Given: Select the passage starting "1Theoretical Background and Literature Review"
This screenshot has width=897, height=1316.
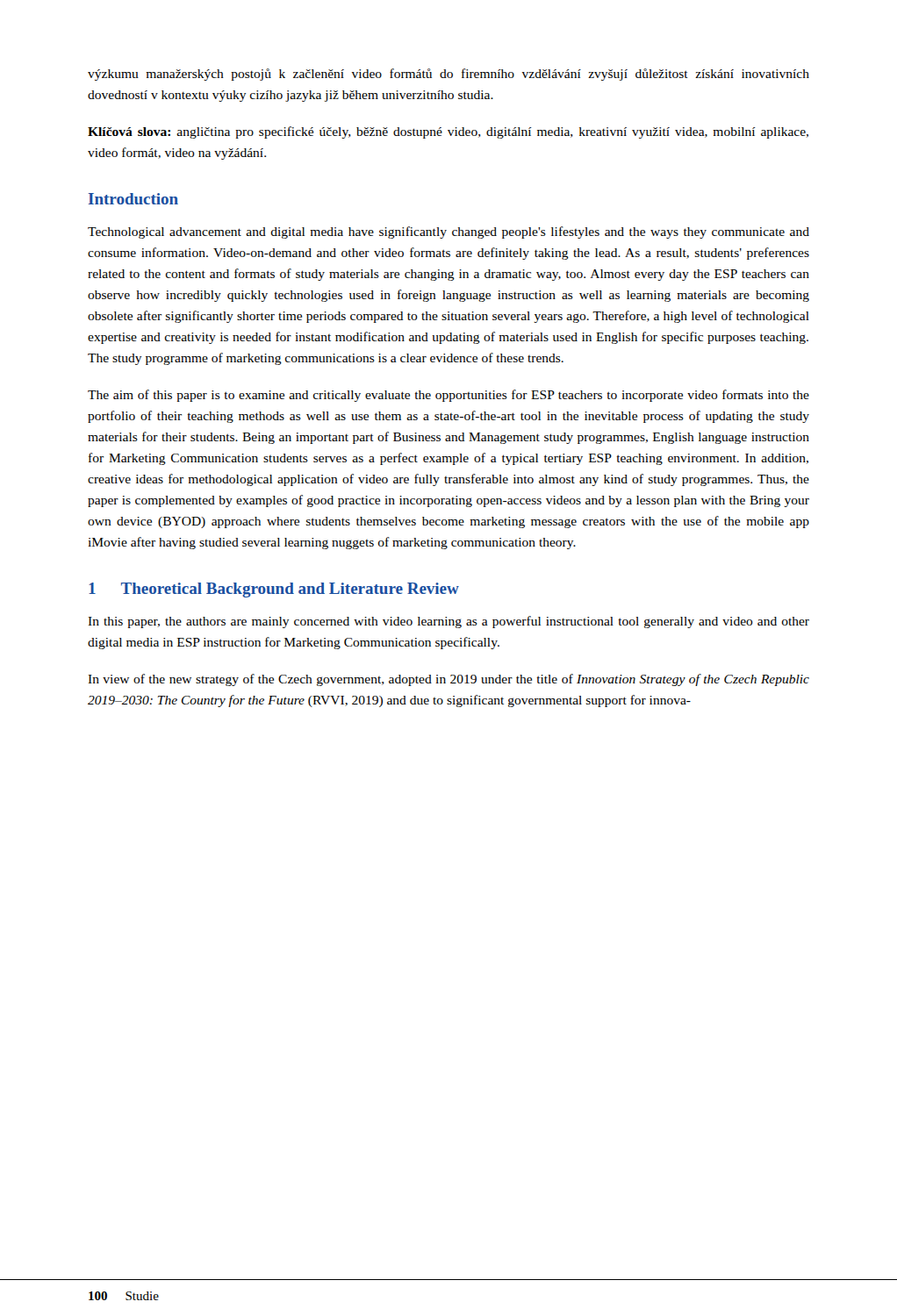Looking at the screenshot, I should click(x=273, y=589).
